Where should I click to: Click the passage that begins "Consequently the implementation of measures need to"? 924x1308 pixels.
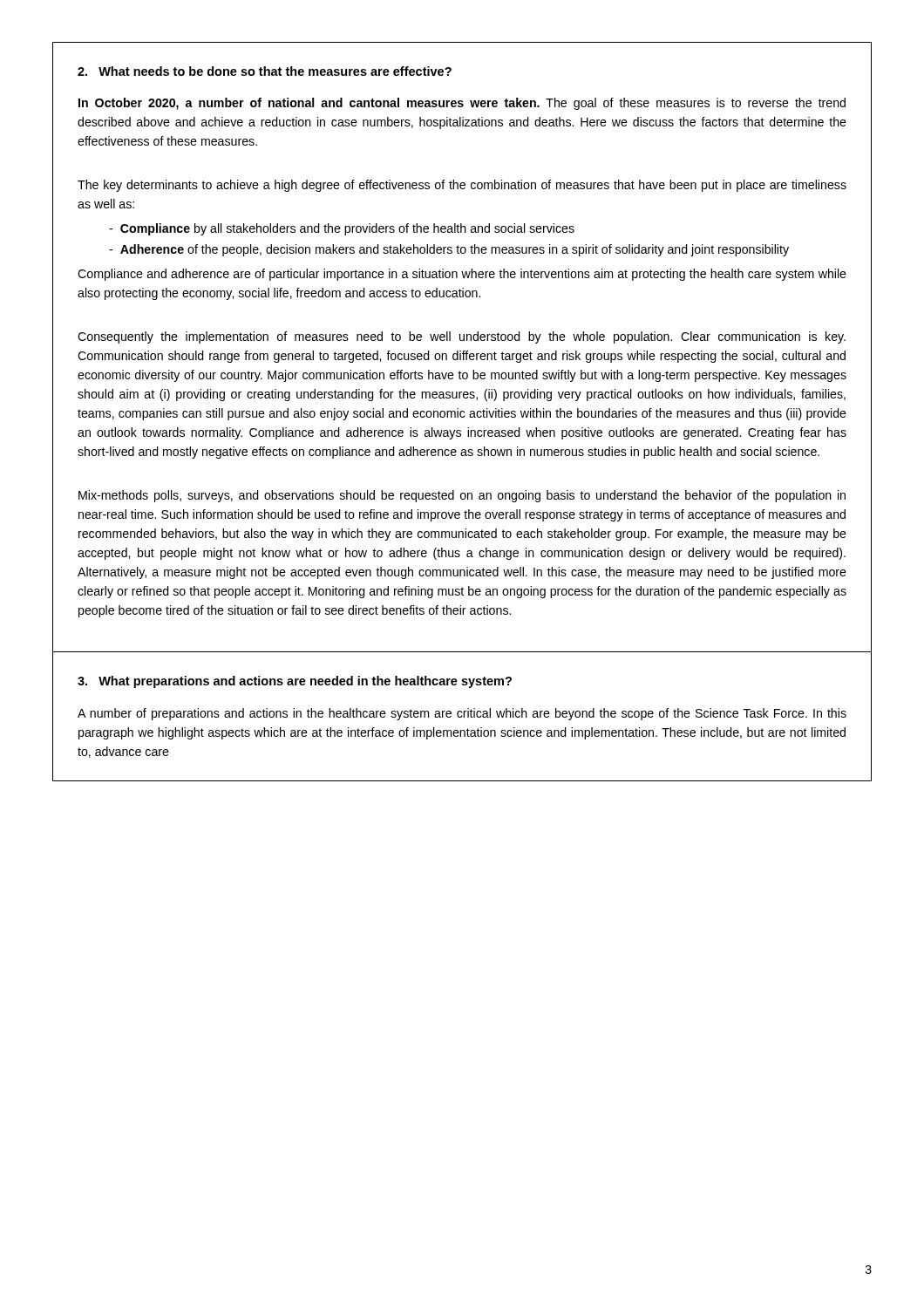tap(462, 395)
